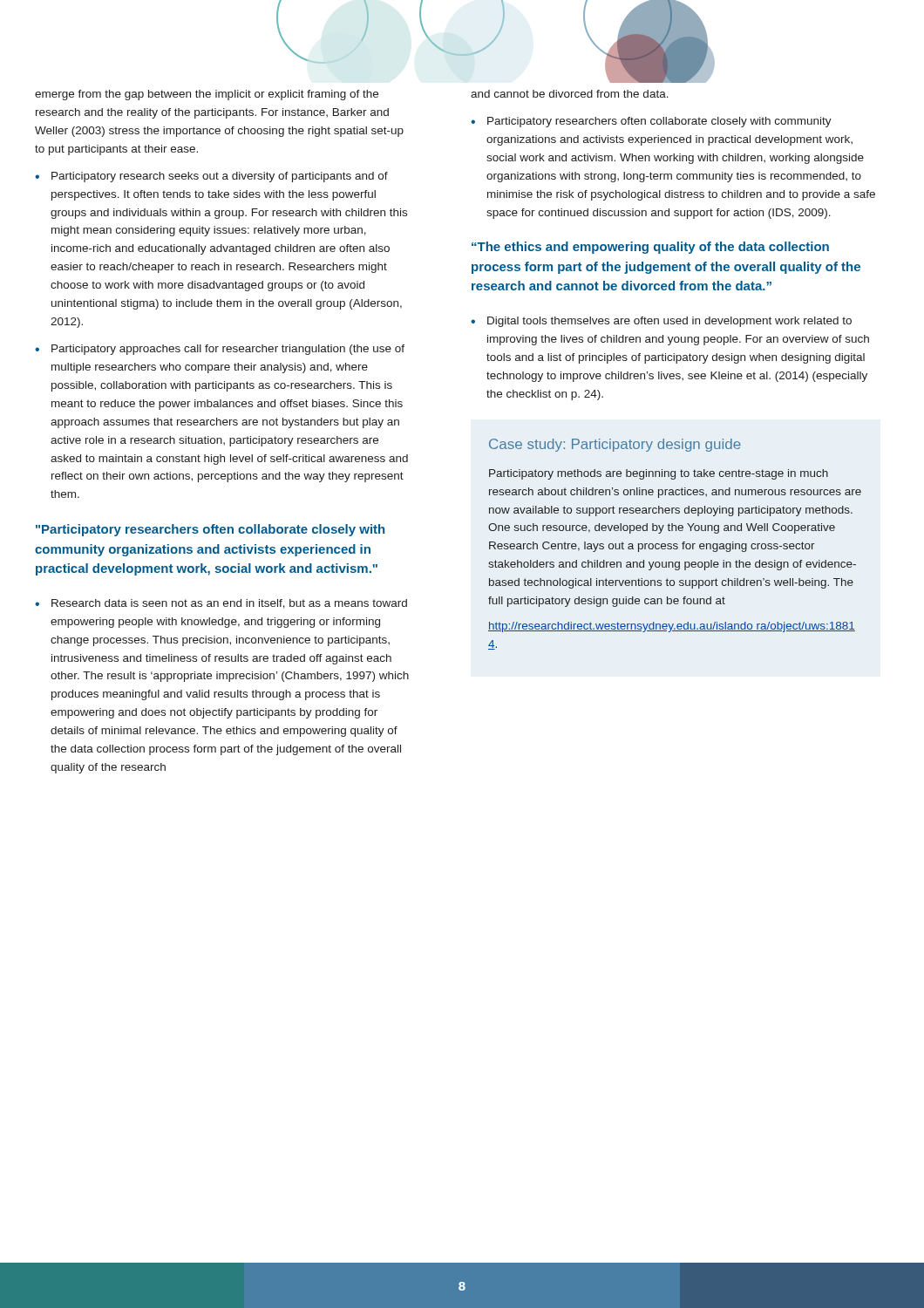This screenshot has height=1308, width=924.
Task: Locate the block of text that opens with "Participatory methods are beginning to take centre-stage"
Action: [676, 559]
